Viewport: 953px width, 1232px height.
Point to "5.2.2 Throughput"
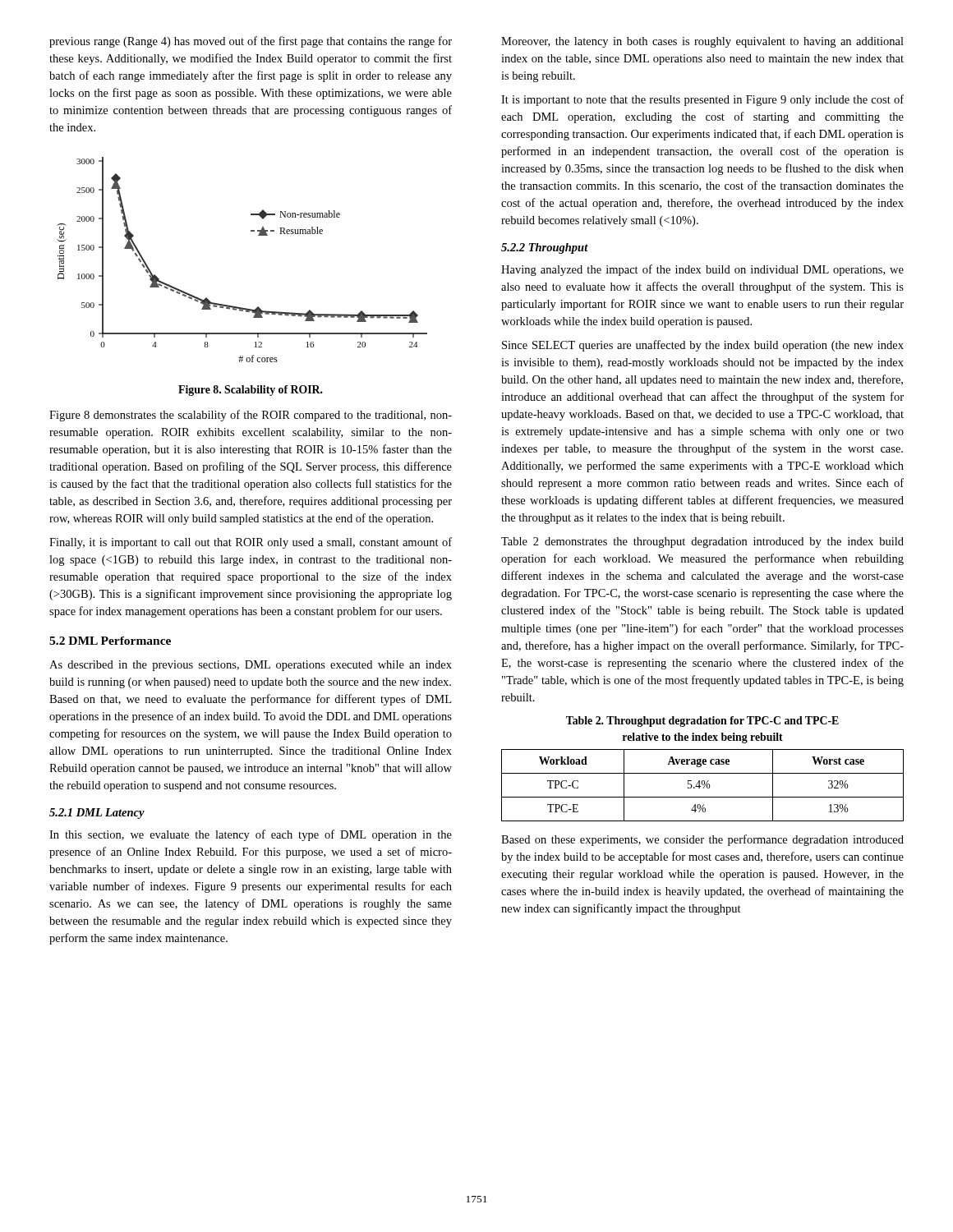pos(544,247)
